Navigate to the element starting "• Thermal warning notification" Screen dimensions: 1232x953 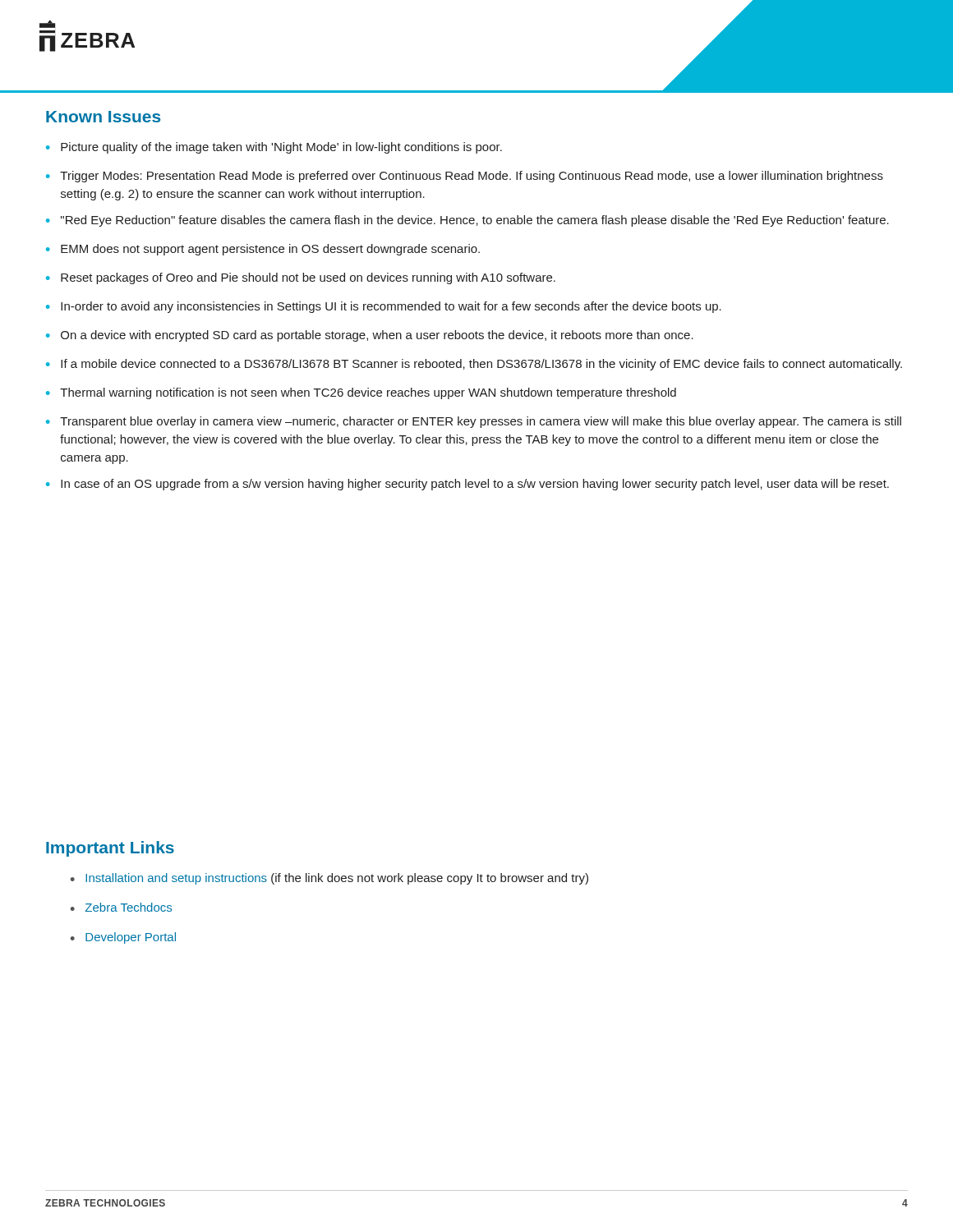pyautogui.click(x=476, y=394)
